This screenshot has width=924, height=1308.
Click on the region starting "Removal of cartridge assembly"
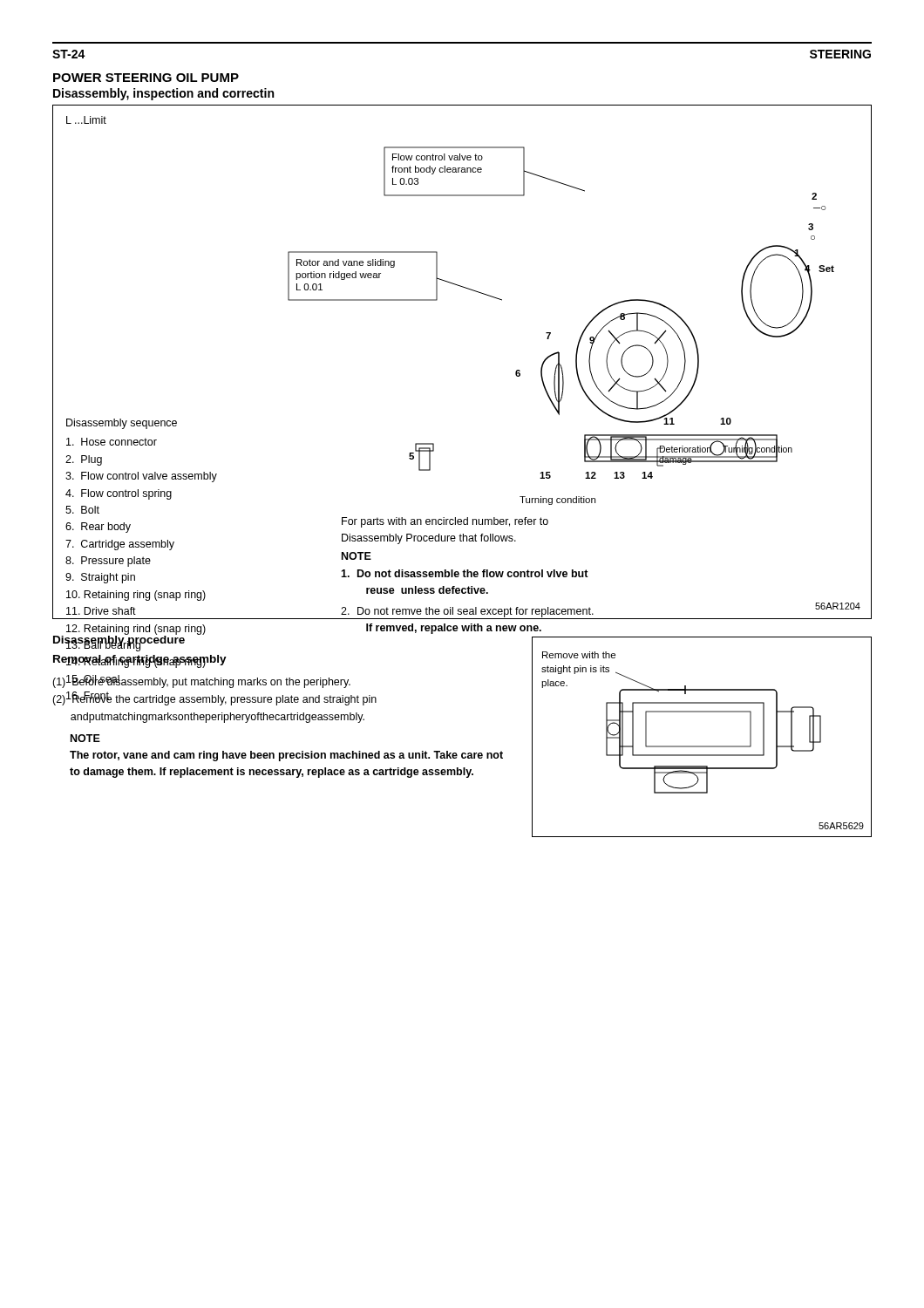point(139,659)
